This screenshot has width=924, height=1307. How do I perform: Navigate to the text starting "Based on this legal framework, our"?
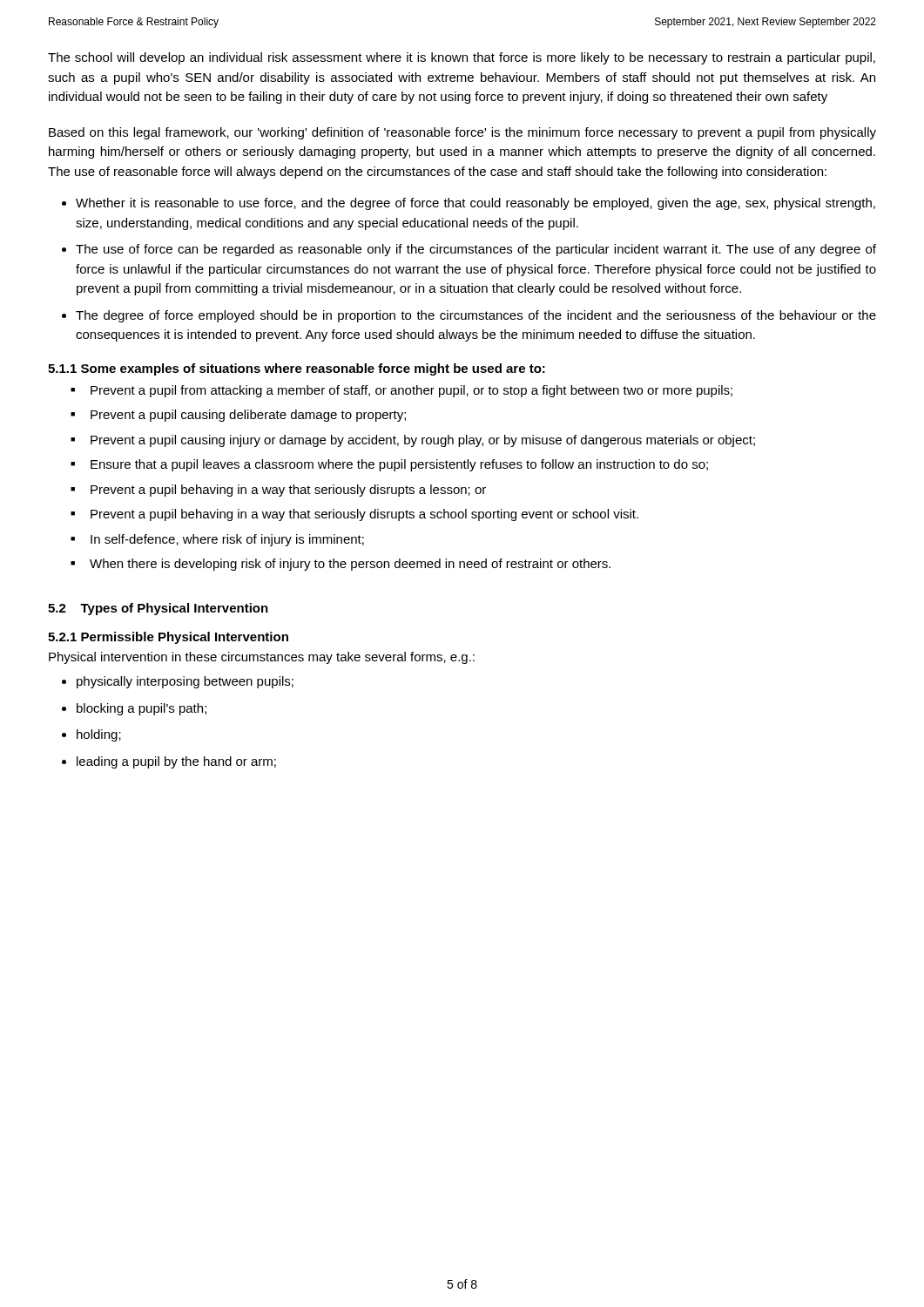pyautogui.click(x=462, y=152)
